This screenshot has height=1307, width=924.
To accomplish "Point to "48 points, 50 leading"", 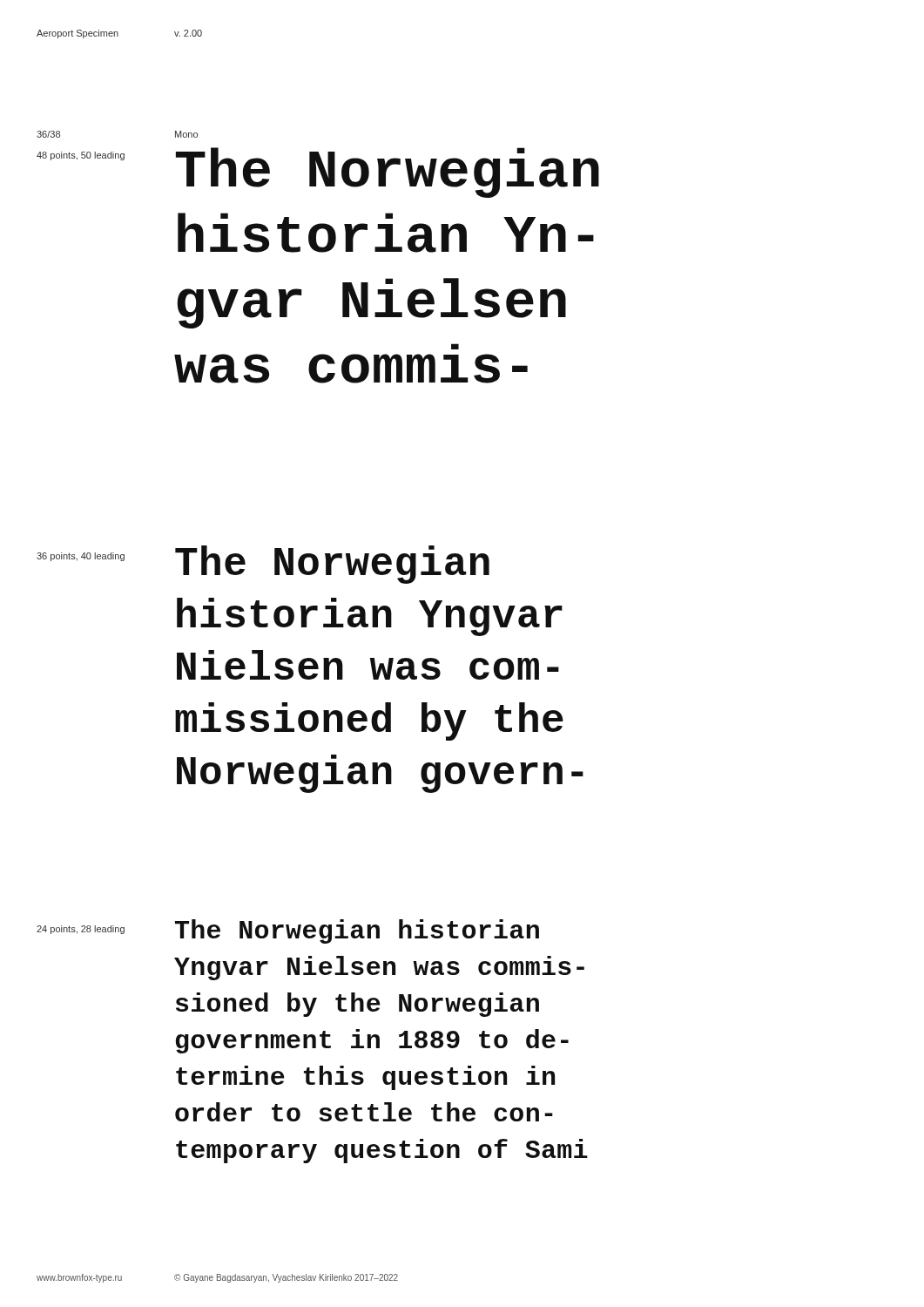I will point(81,155).
